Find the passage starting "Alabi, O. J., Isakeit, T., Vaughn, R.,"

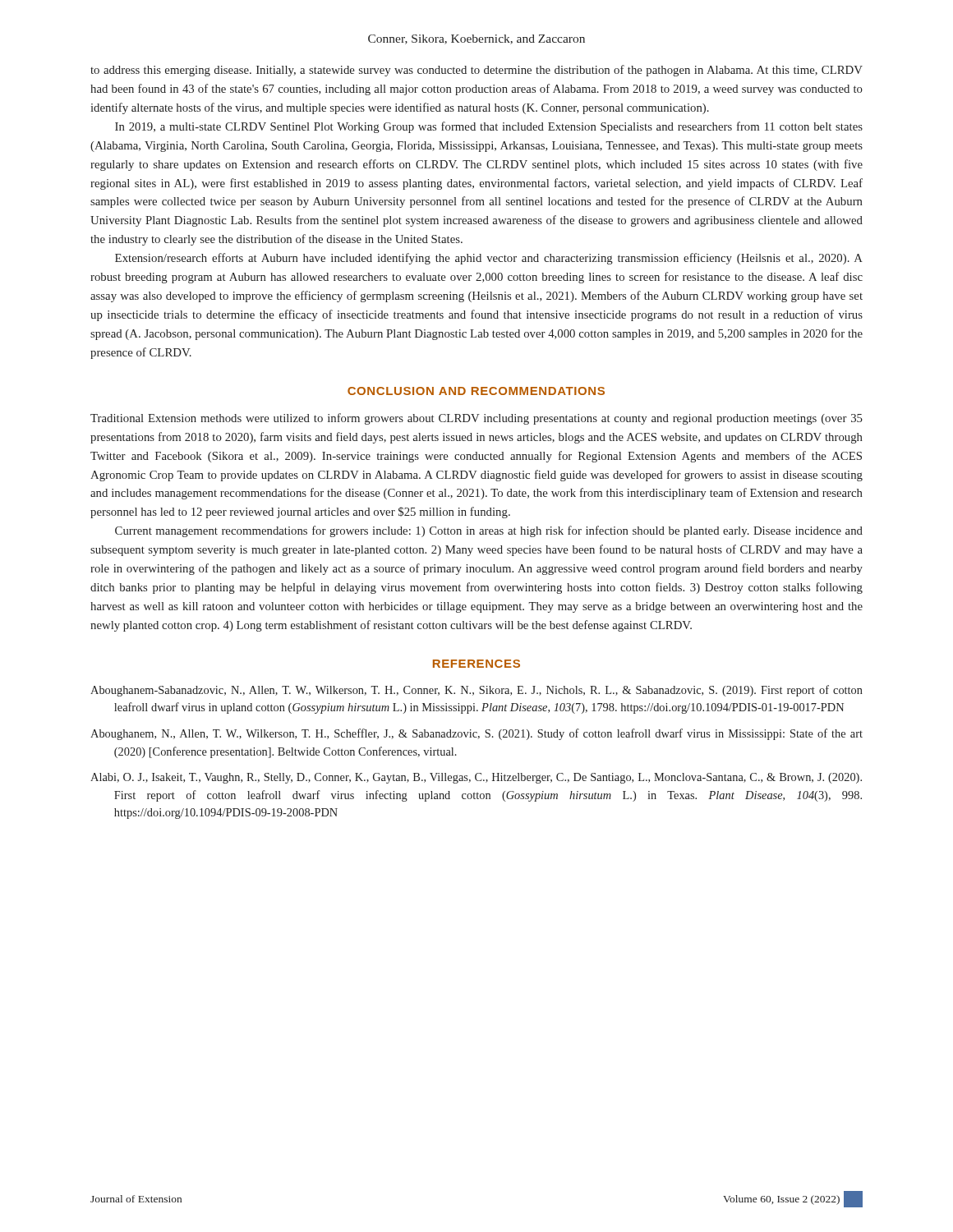[476, 795]
